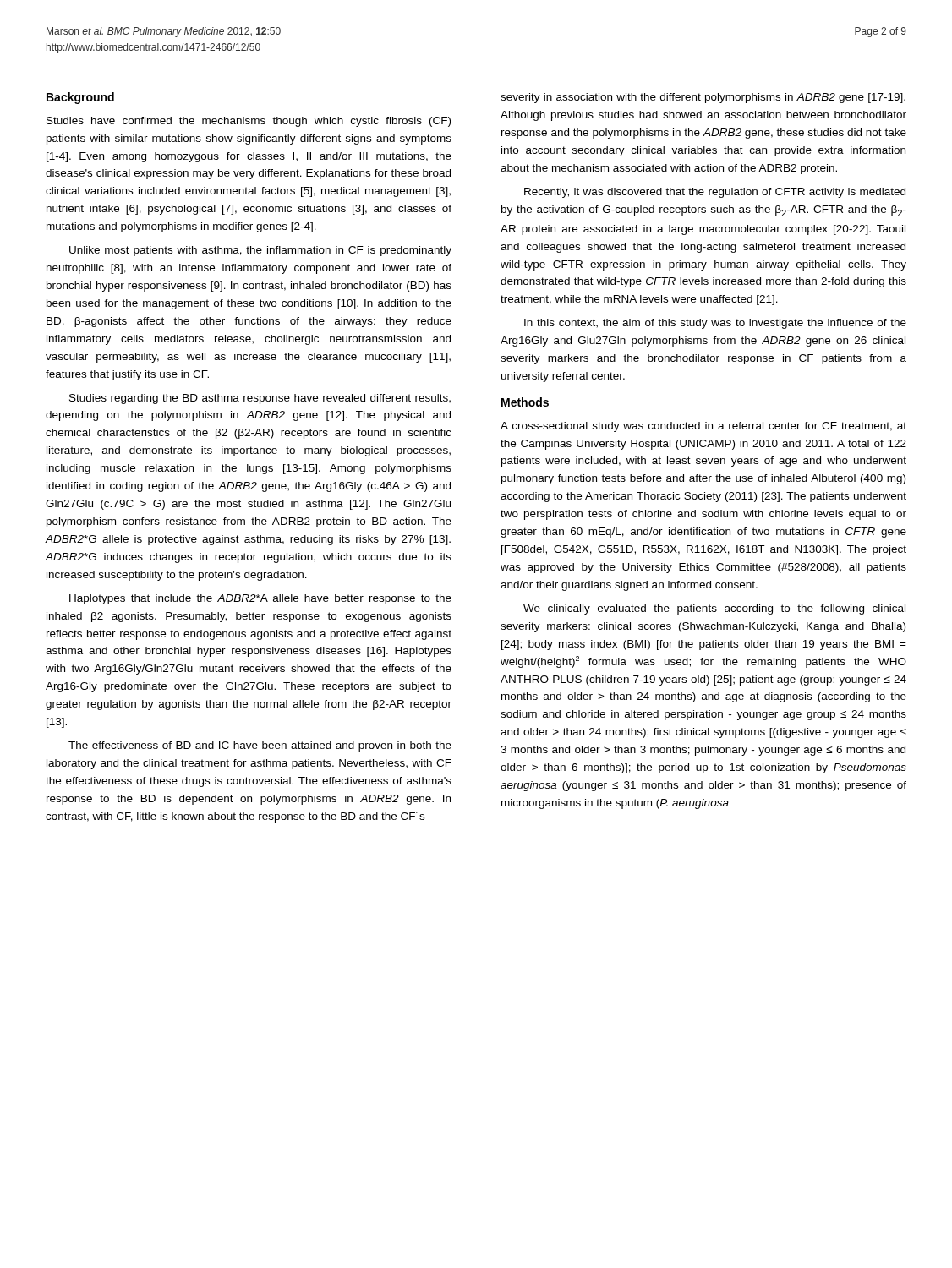Find the text block with the text "Studies have confirmed the mechanisms though which"

click(x=249, y=469)
